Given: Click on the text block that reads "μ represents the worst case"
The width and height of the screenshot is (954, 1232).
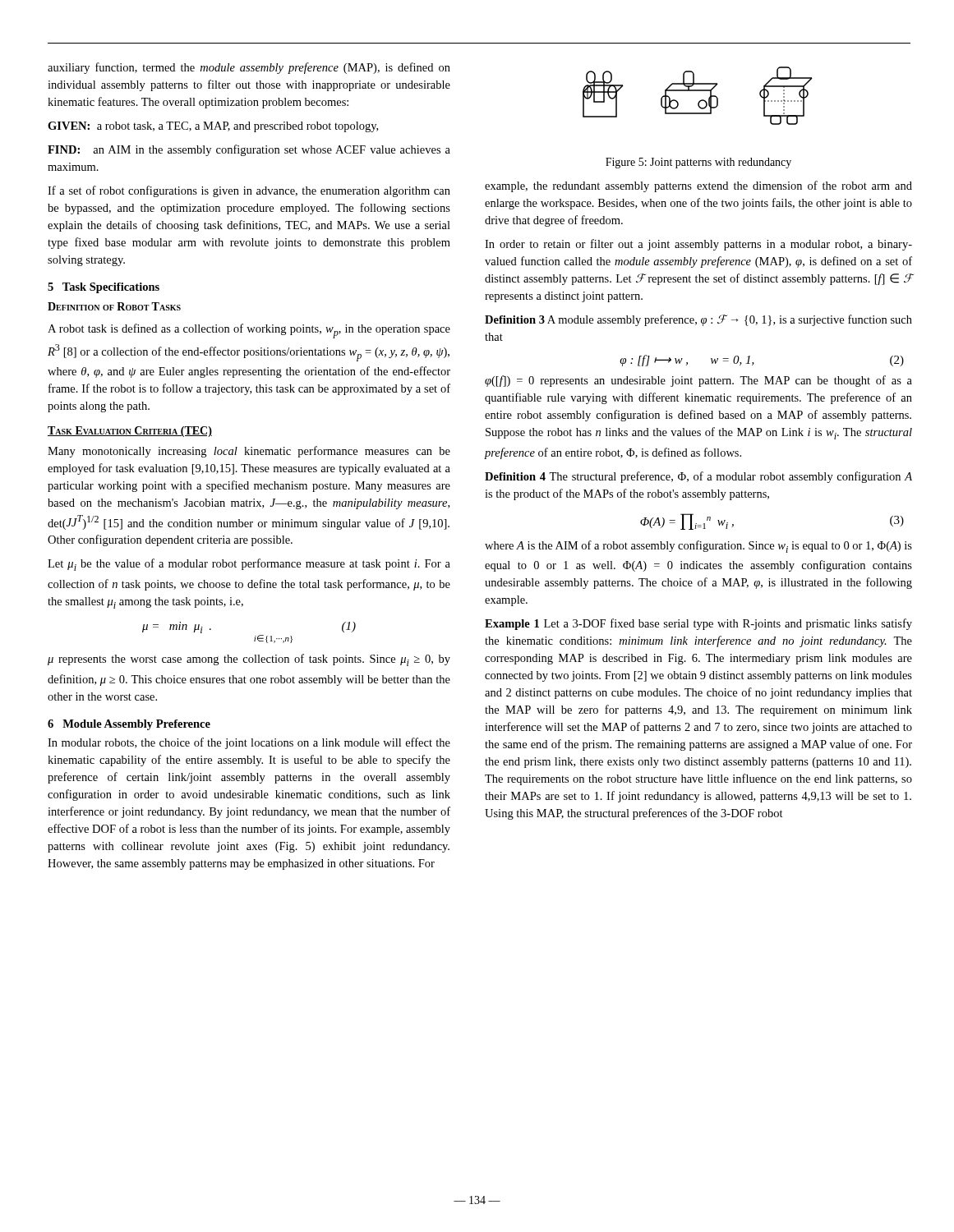Looking at the screenshot, I should pos(249,678).
